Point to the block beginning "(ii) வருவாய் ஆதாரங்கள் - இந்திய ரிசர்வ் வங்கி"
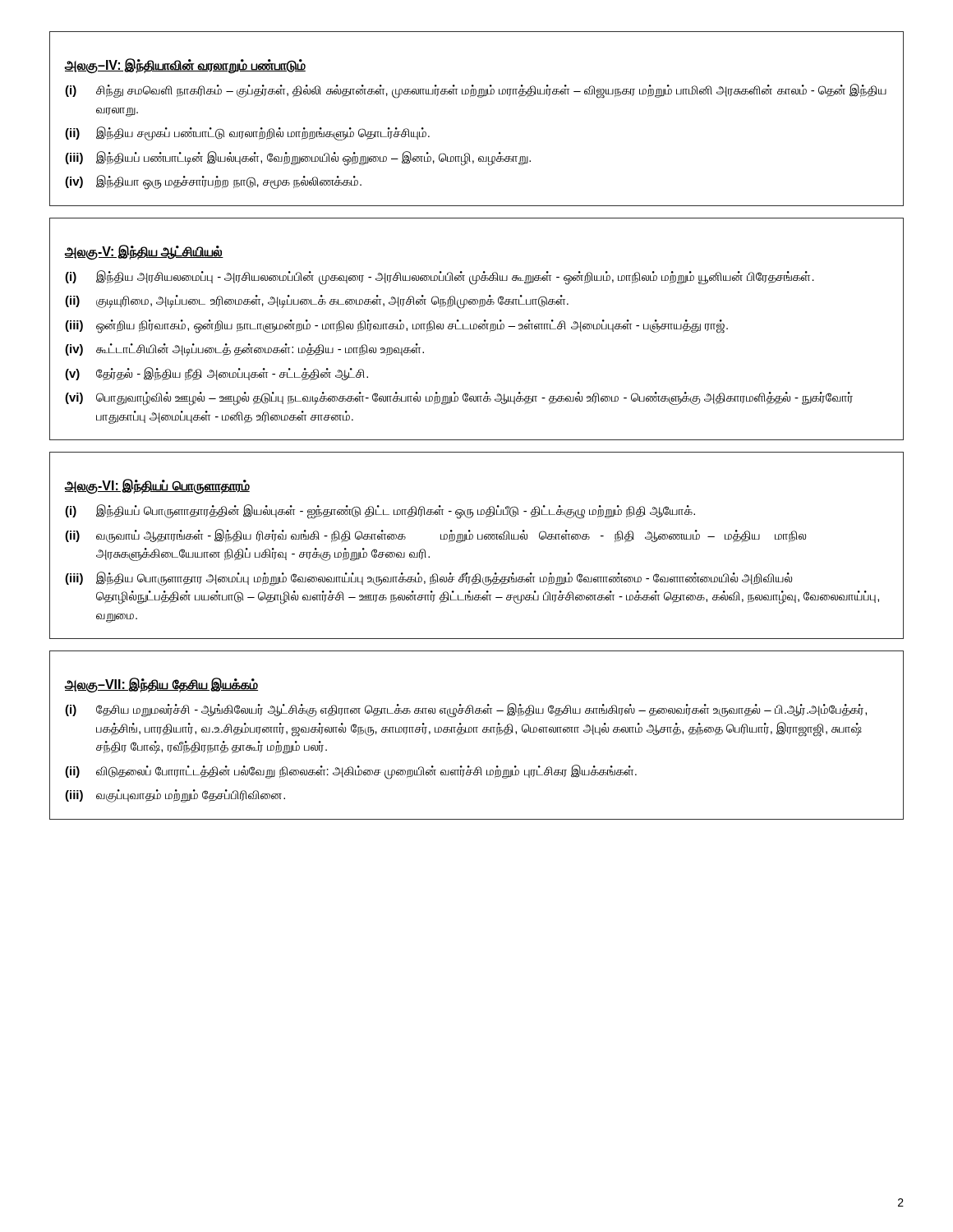This screenshot has width=953, height=1232. (476, 545)
